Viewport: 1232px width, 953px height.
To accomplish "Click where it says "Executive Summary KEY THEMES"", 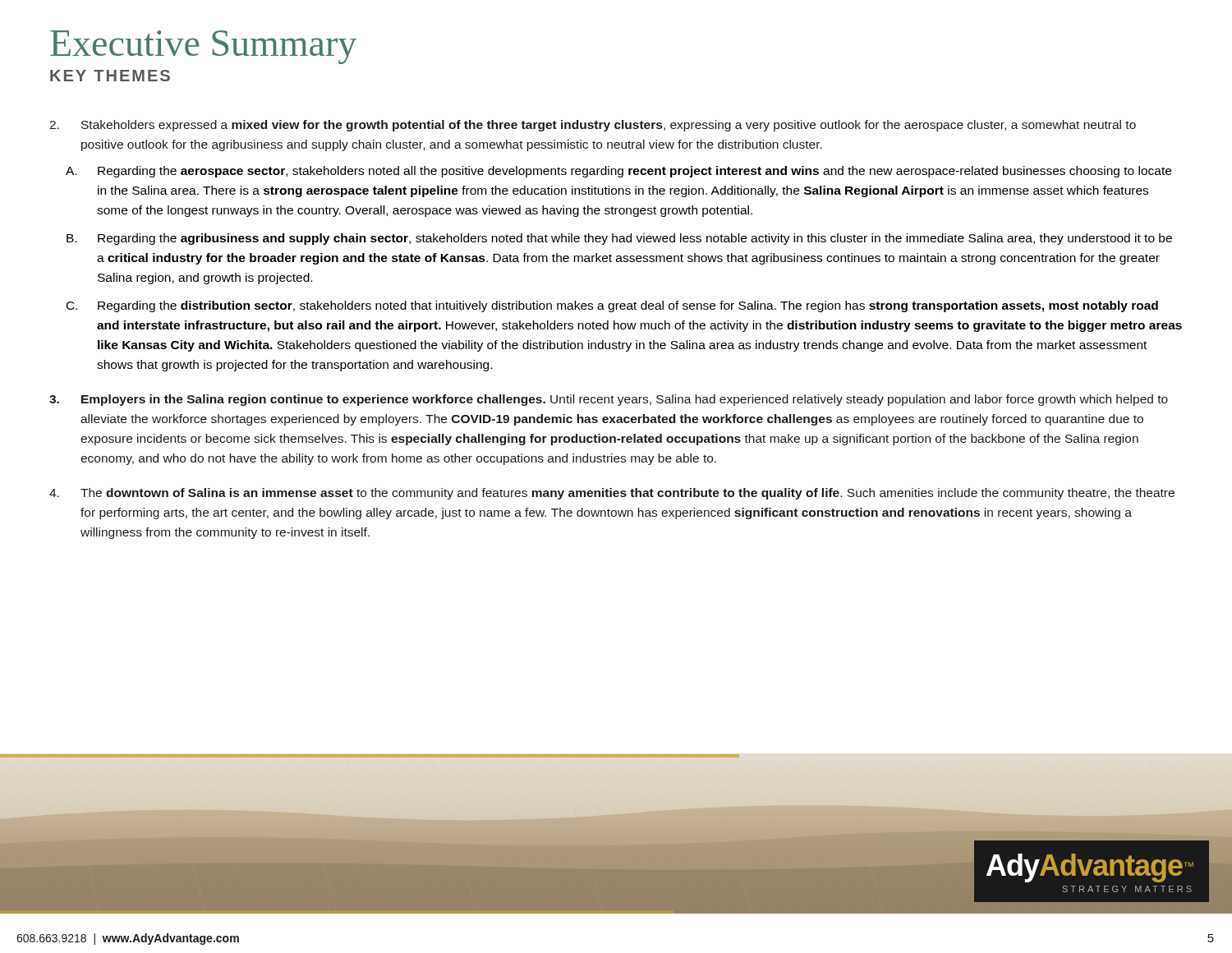I will pos(203,54).
